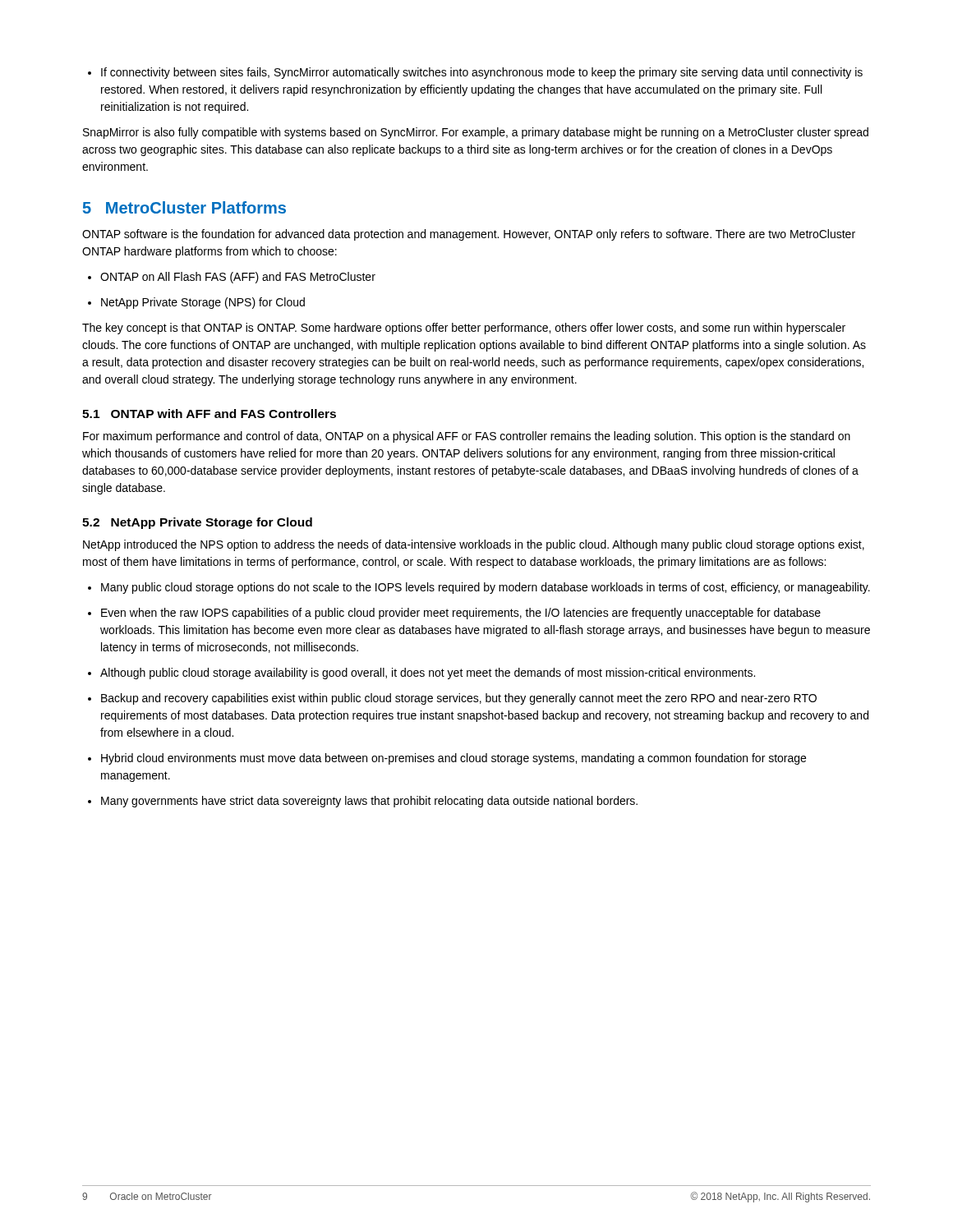Click the passage that begins "SnapMirror is also fully"
This screenshot has height=1232, width=953.
pyautogui.click(x=476, y=150)
